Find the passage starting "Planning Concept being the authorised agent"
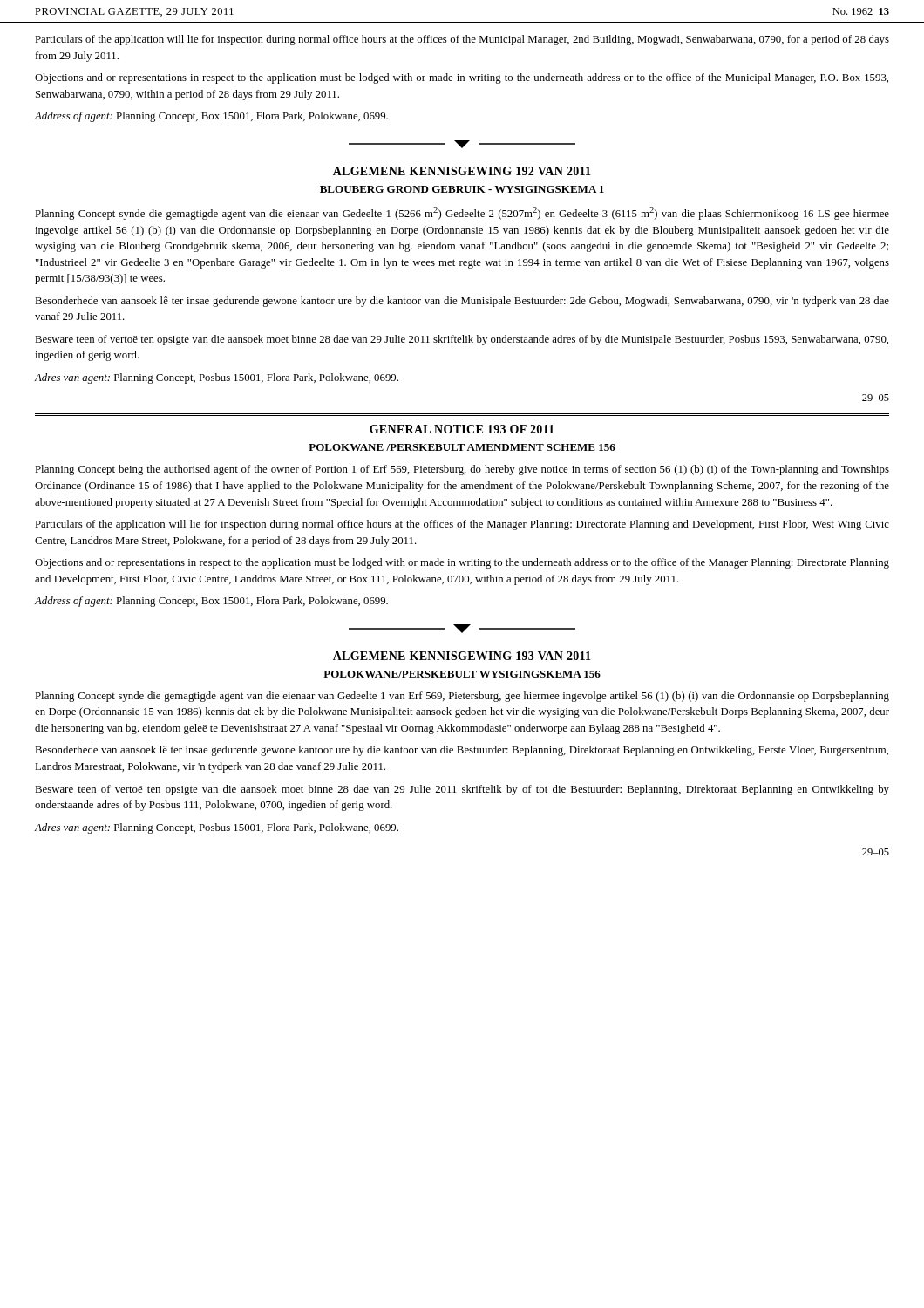Viewport: 924px width, 1308px height. pyautogui.click(x=462, y=486)
